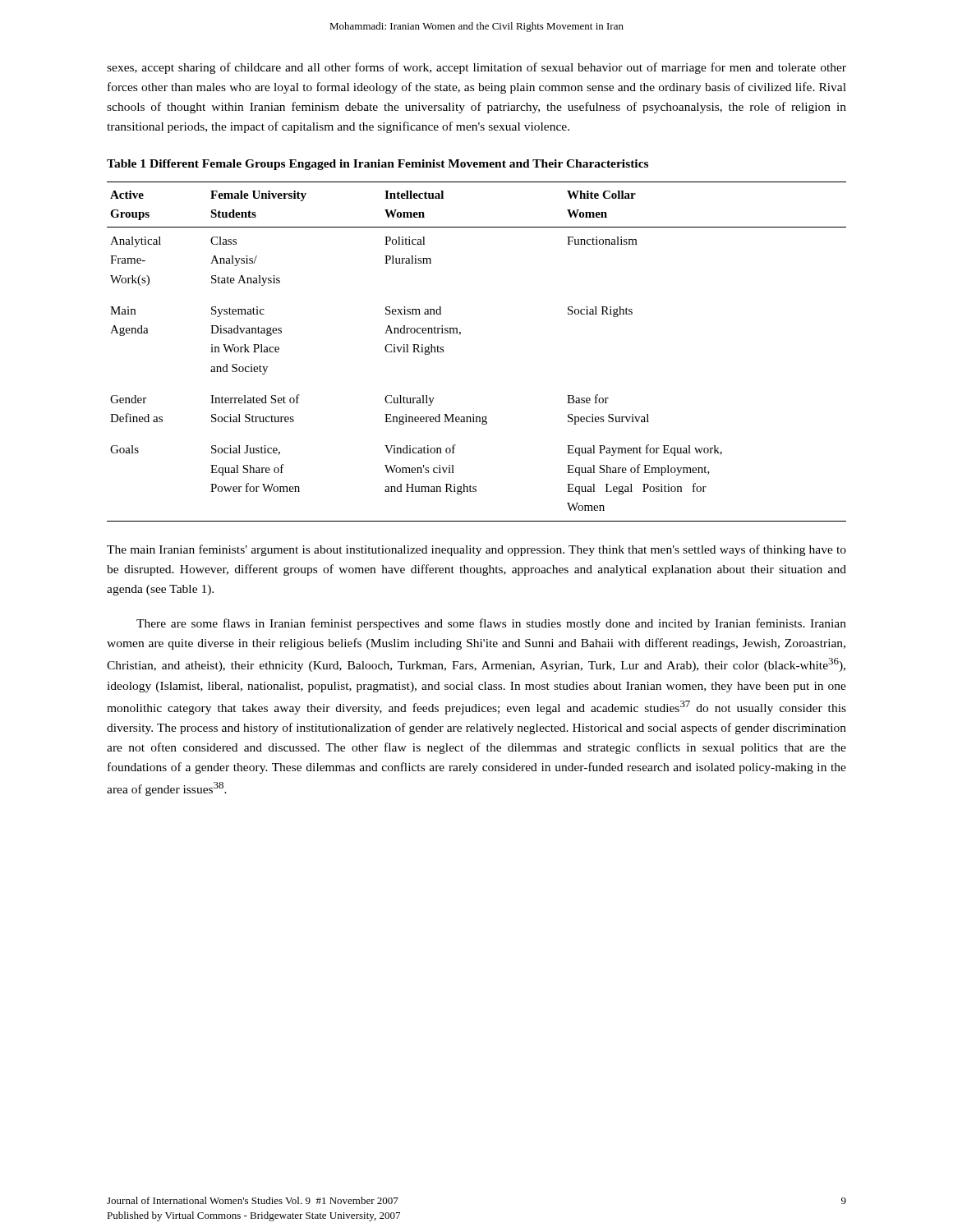This screenshot has width=953, height=1232.
Task: Click on the region starting "There are some flaws"
Action: 476,706
